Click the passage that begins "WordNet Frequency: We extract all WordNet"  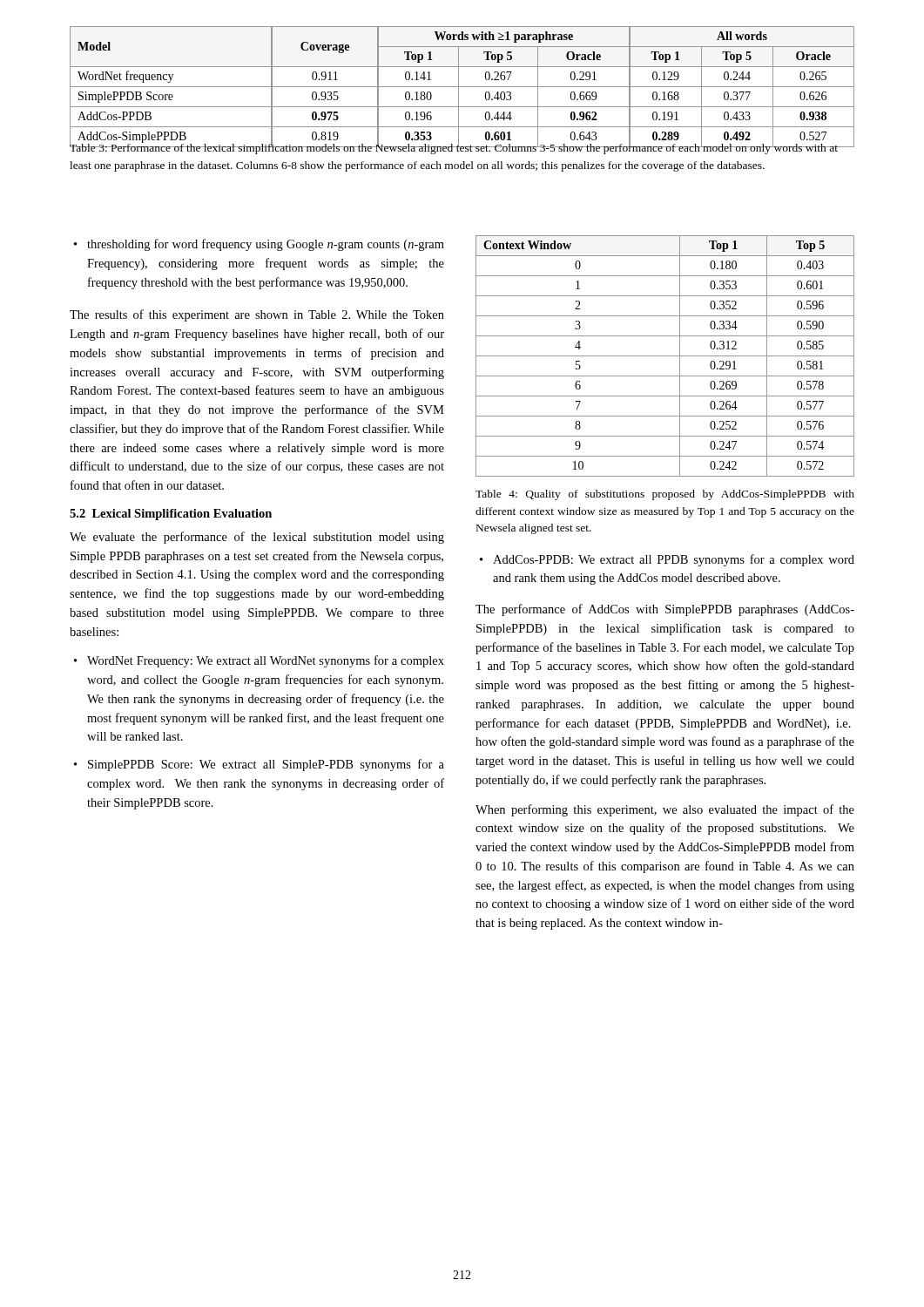pyautogui.click(x=266, y=699)
